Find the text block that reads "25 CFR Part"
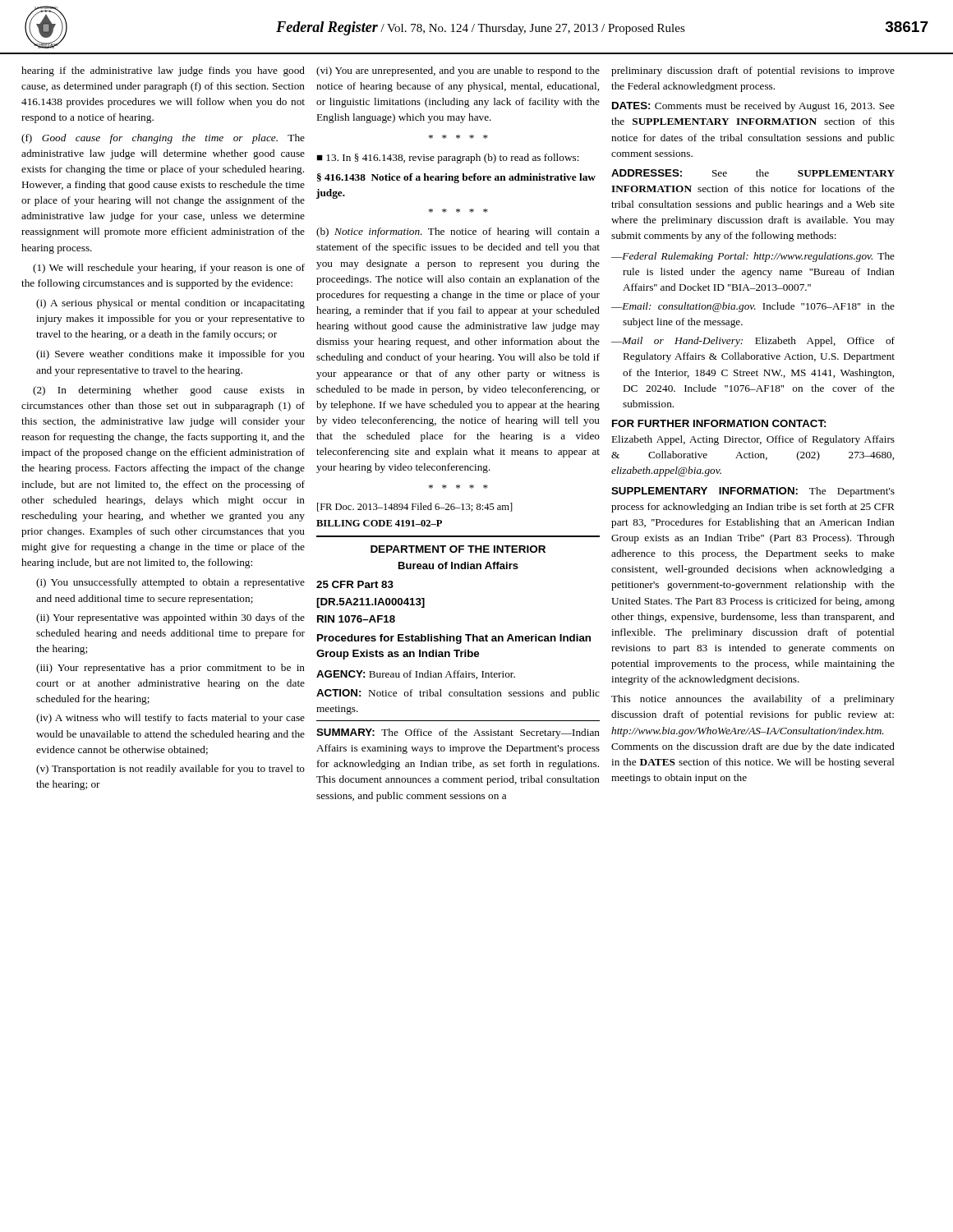The image size is (953, 1232). 355,584
